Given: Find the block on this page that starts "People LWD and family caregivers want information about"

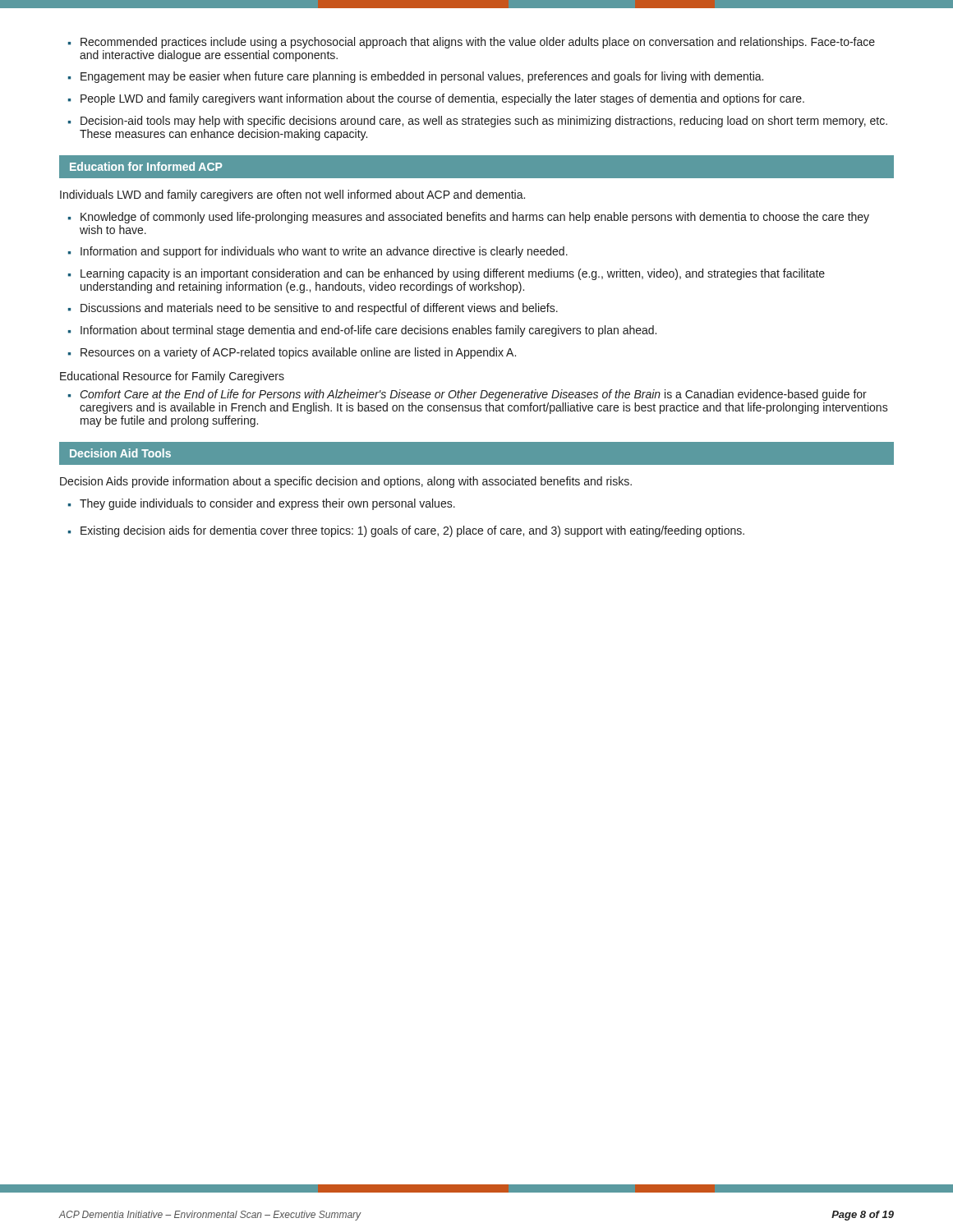Looking at the screenshot, I should [442, 99].
